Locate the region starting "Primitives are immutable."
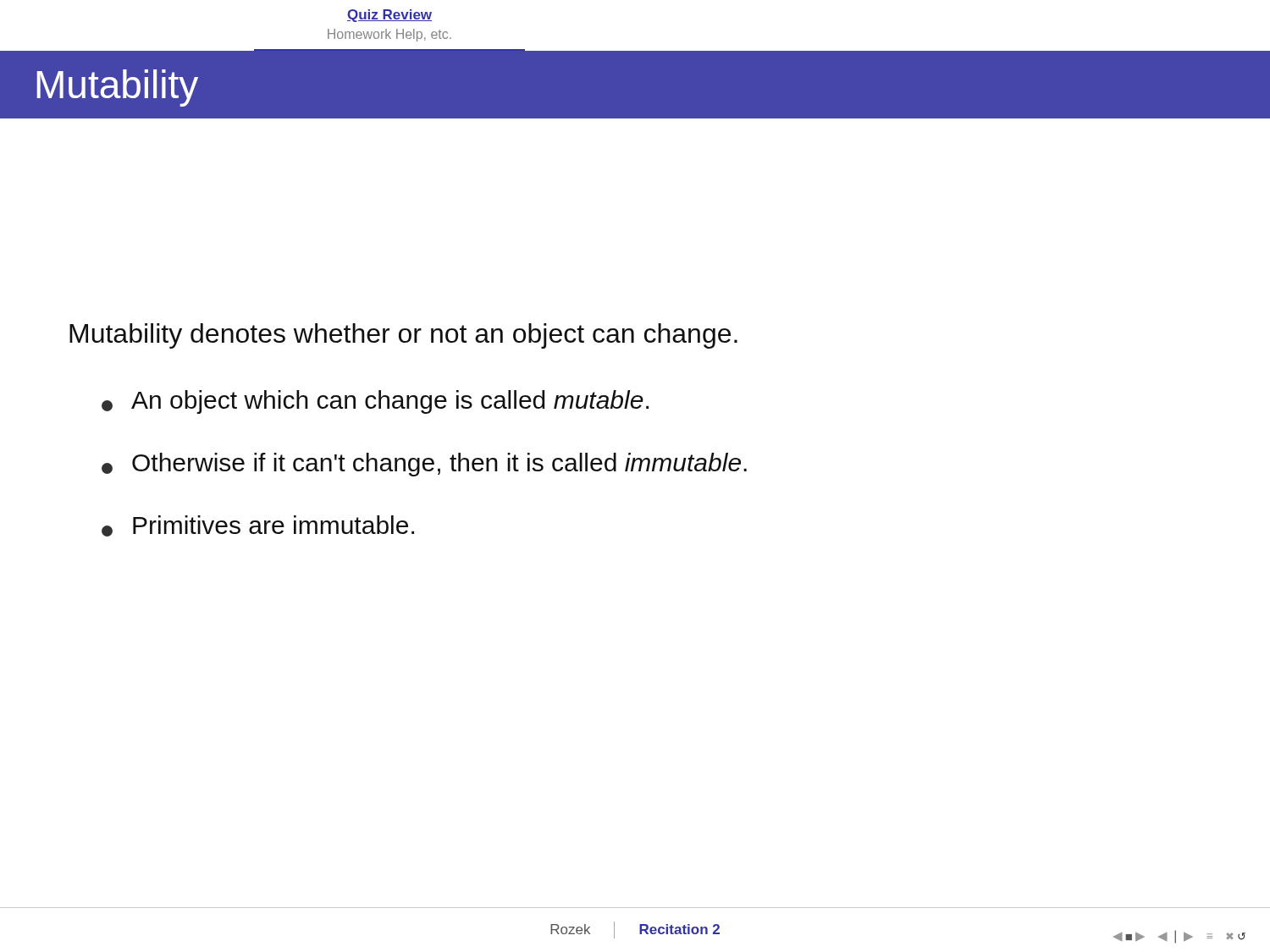This screenshot has height=952, width=1270. pos(259,525)
